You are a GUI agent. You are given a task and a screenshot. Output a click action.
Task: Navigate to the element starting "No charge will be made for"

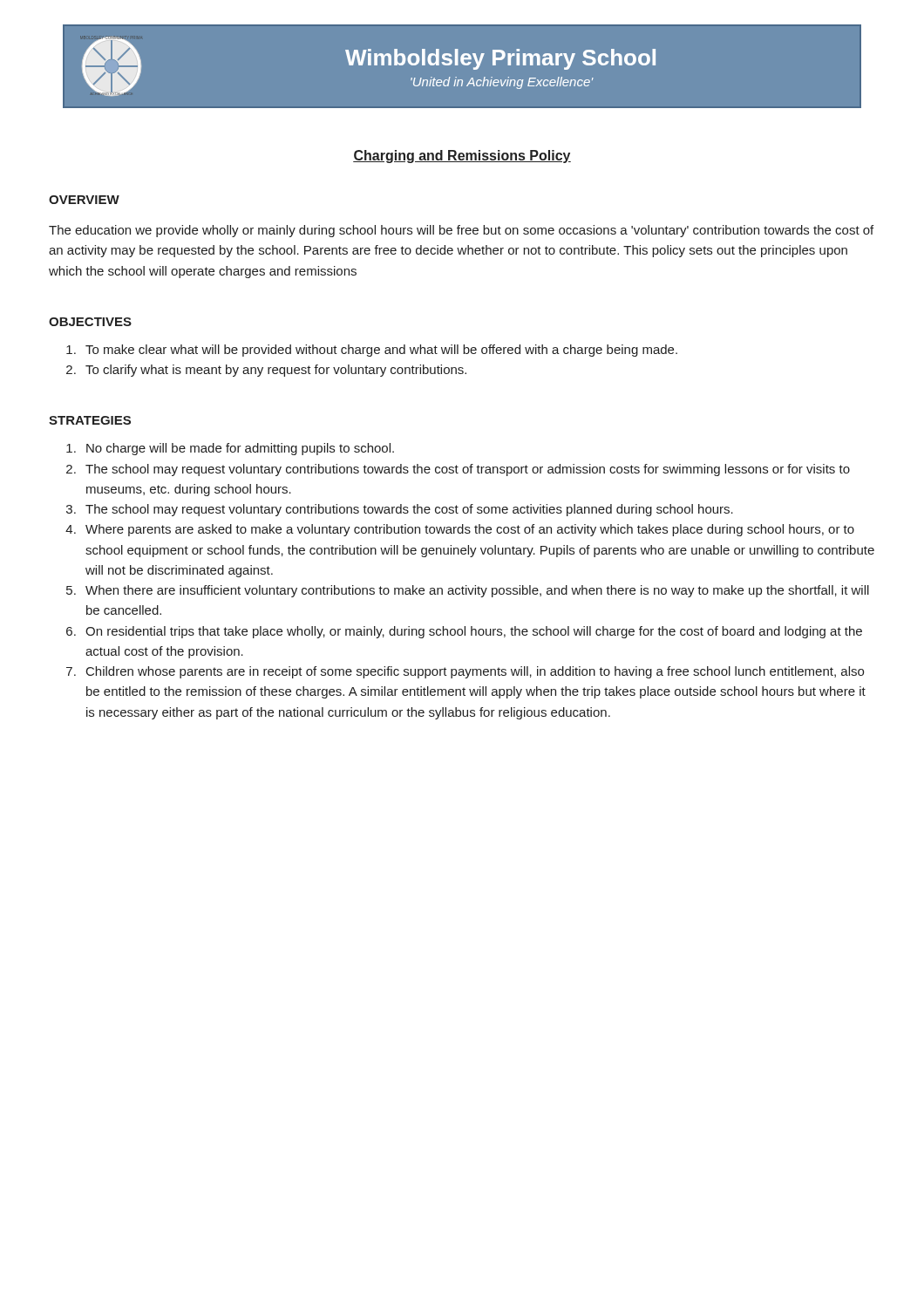pyautogui.click(x=240, y=449)
